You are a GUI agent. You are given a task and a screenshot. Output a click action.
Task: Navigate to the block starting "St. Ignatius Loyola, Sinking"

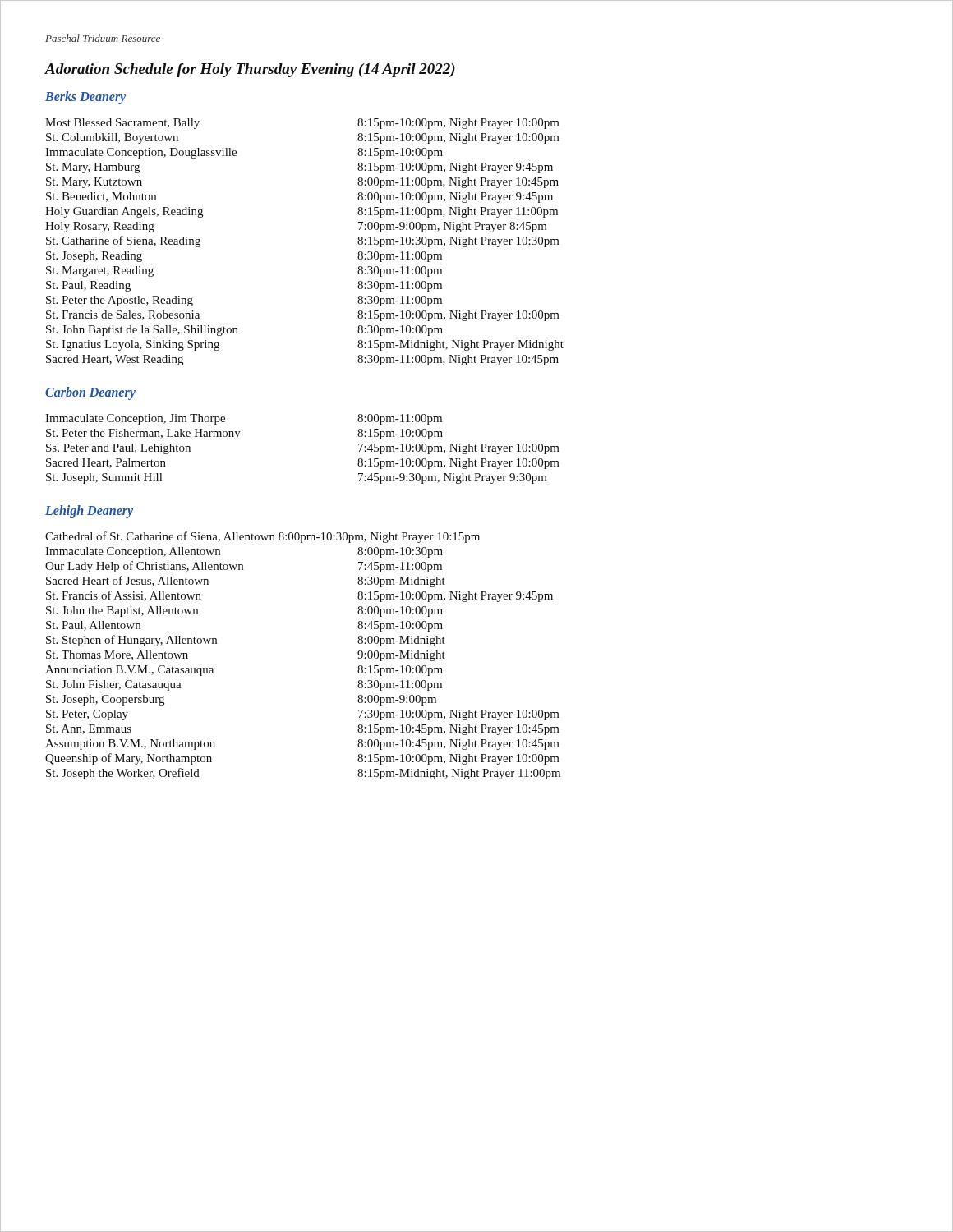tap(476, 345)
